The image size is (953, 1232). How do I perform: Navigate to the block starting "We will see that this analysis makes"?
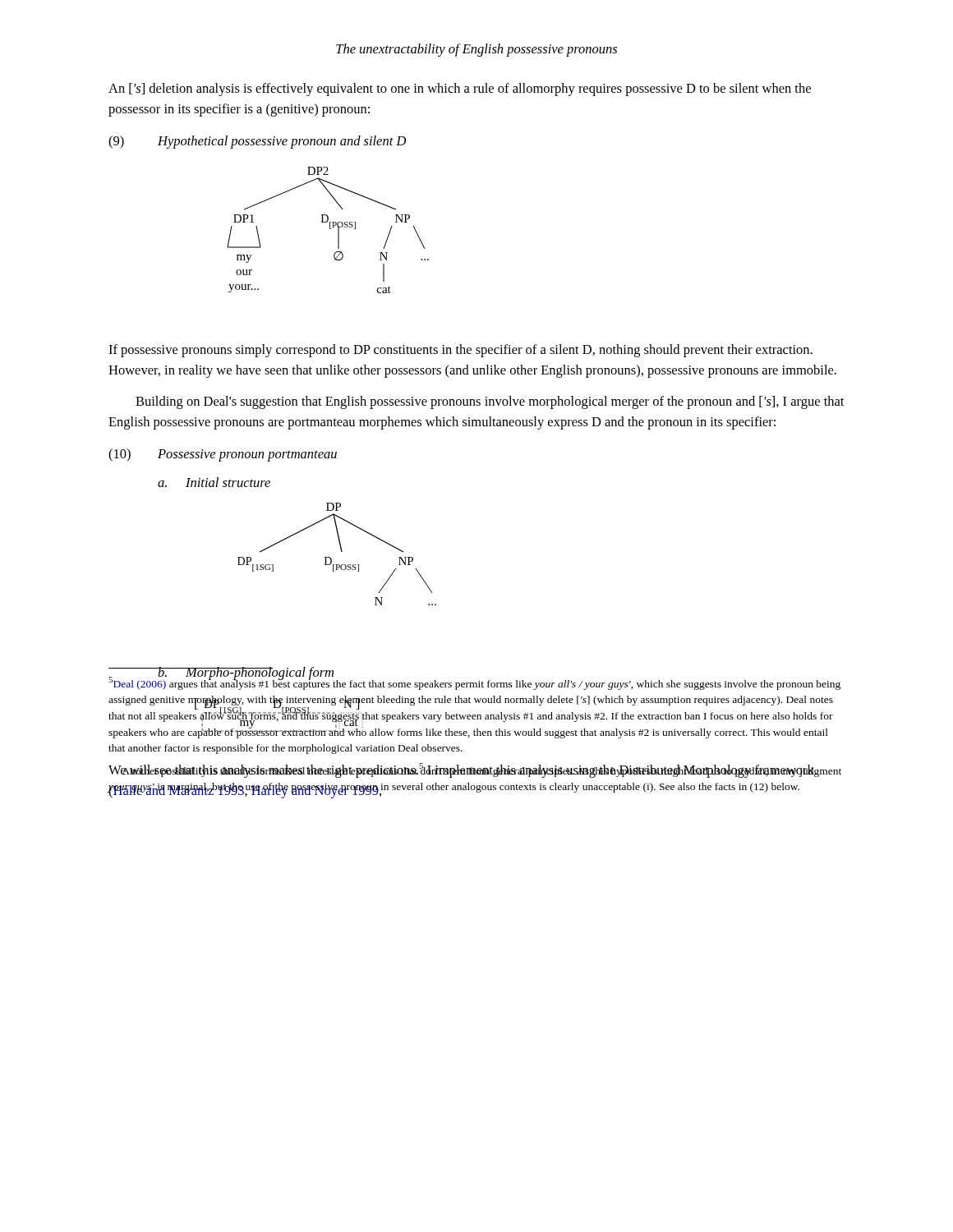(x=461, y=780)
